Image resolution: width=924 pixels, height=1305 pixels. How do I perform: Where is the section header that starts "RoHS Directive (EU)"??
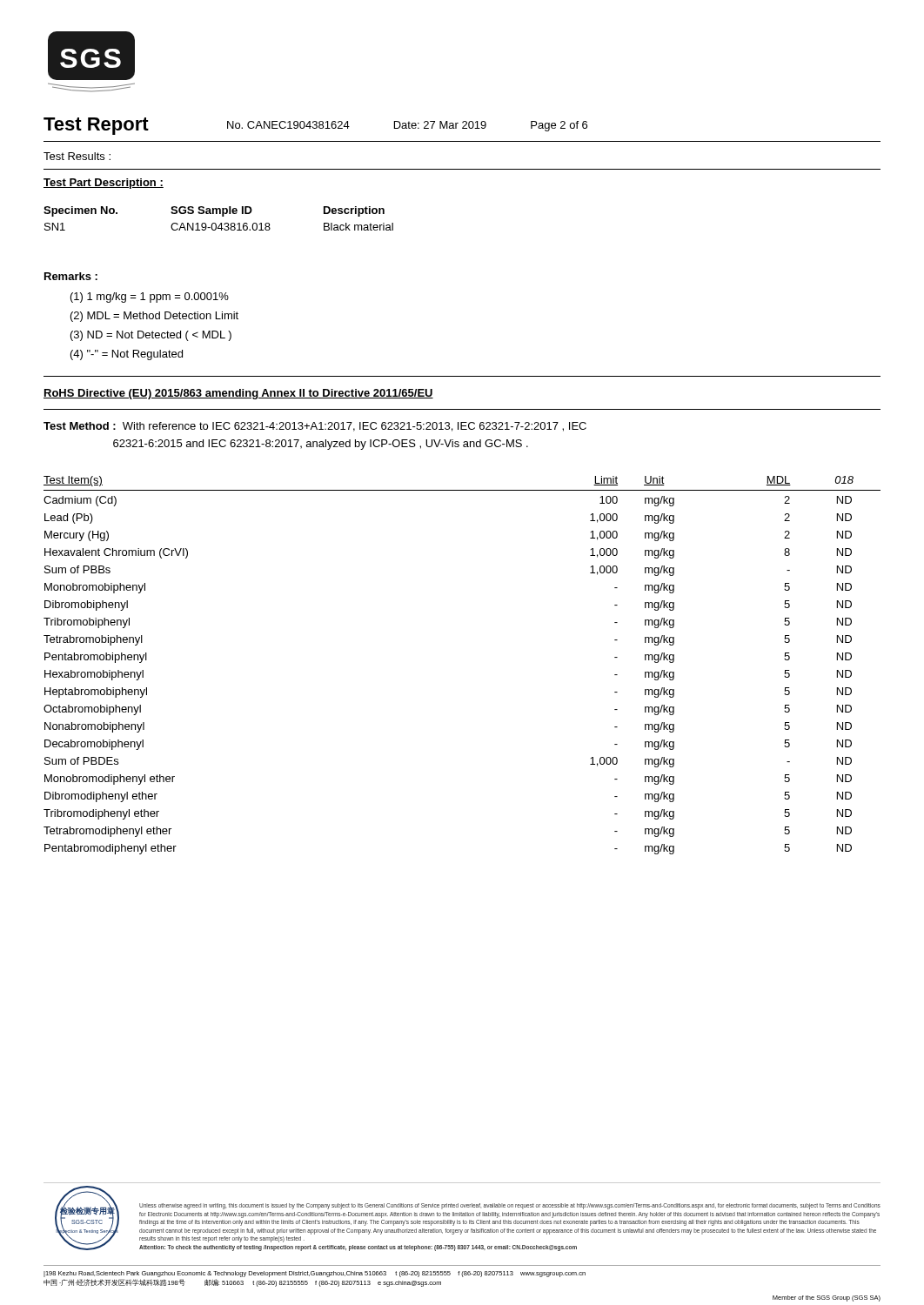click(238, 393)
